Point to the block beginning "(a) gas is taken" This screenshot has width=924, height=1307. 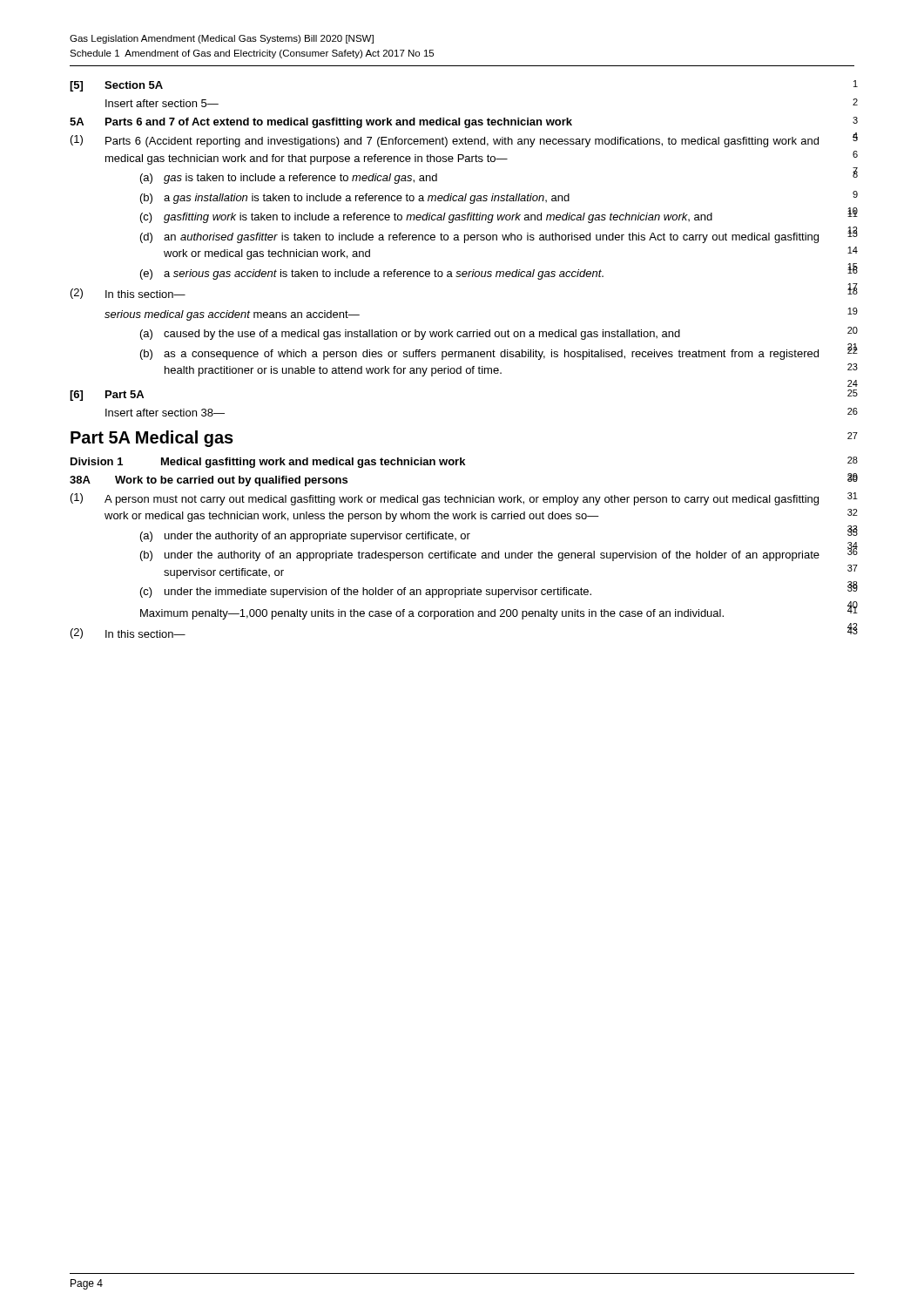289,179
